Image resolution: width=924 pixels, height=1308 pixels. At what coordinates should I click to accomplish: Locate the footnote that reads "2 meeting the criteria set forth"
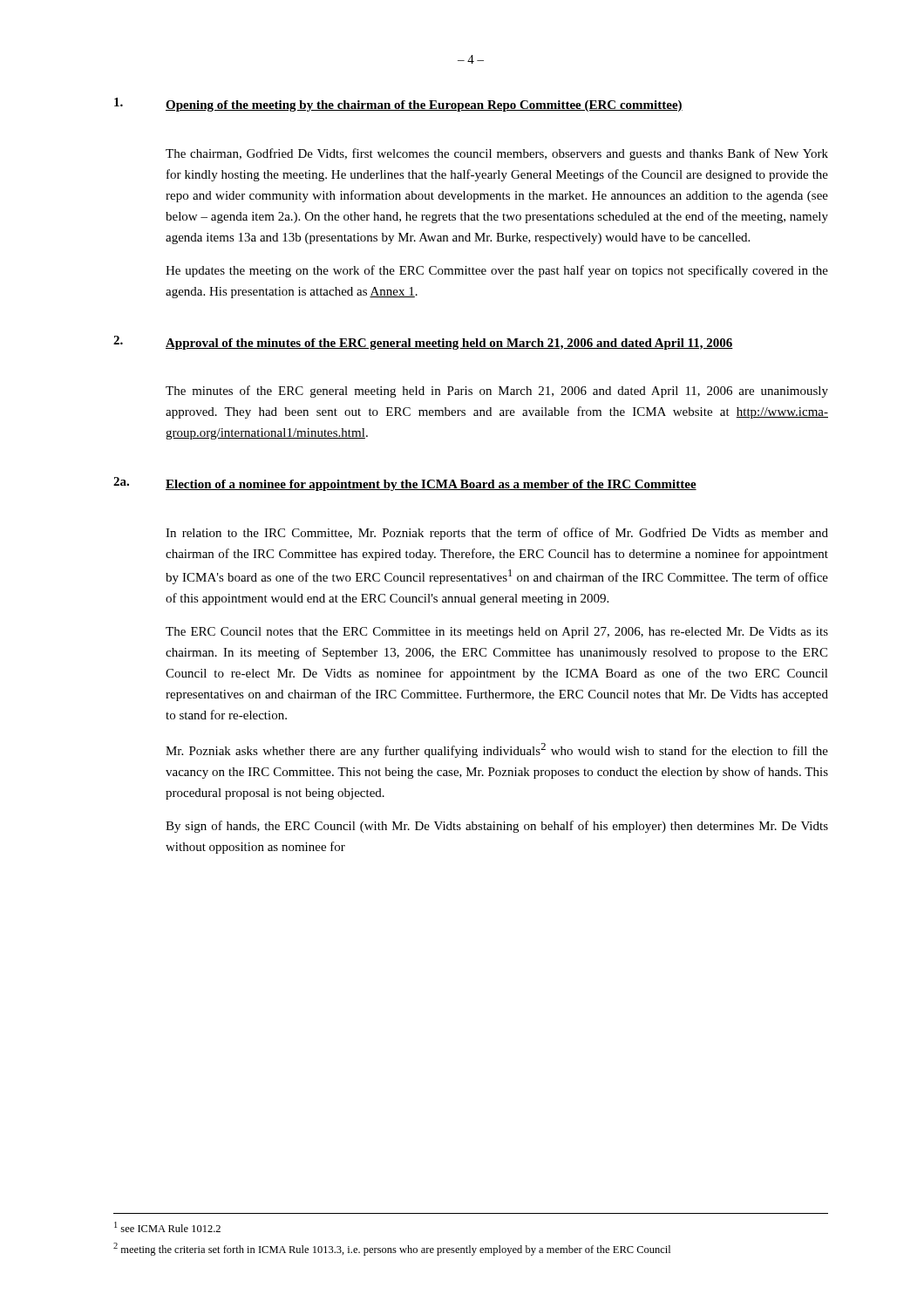click(x=392, y=1248)
